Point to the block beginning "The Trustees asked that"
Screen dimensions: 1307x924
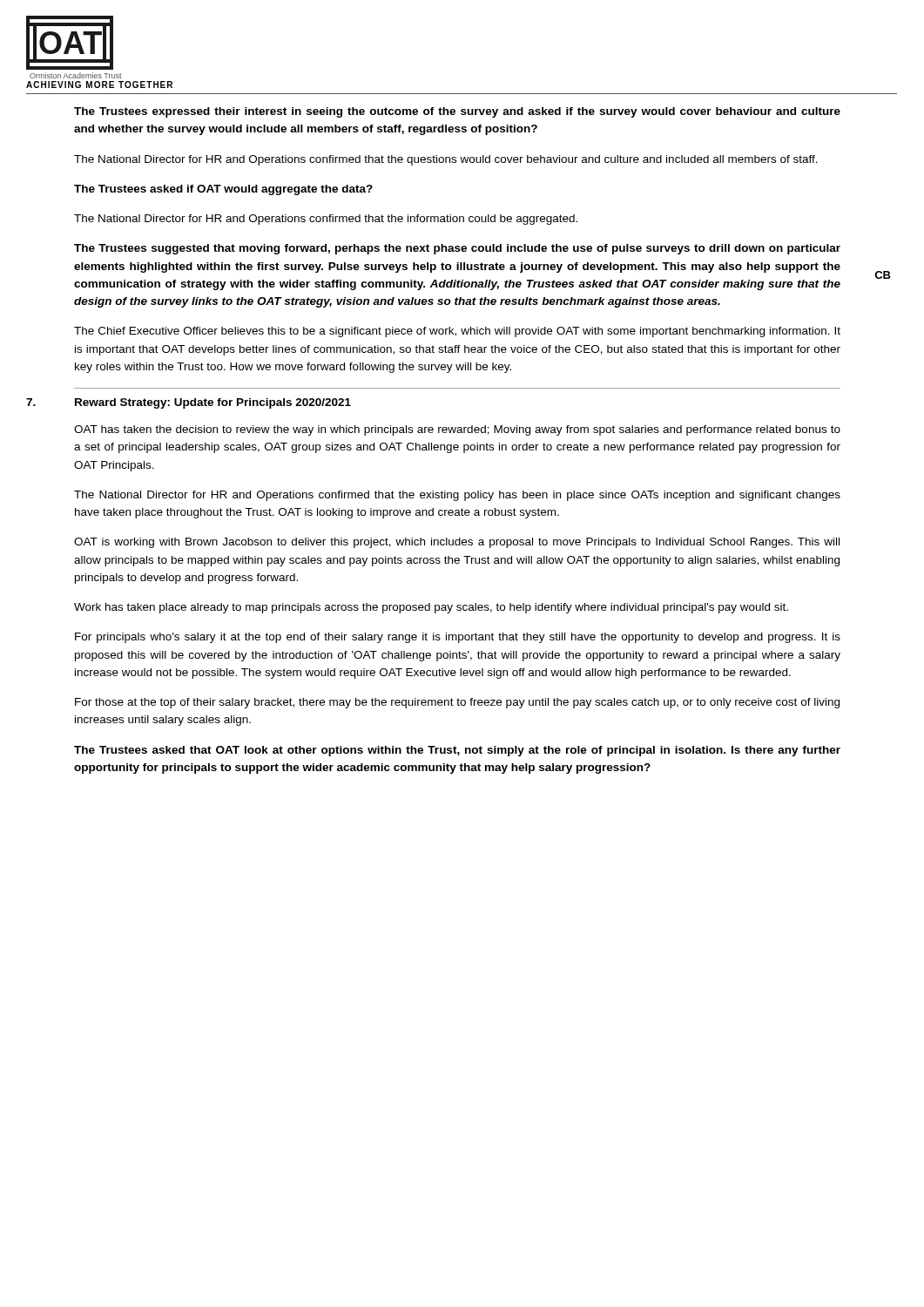(457, 758)
